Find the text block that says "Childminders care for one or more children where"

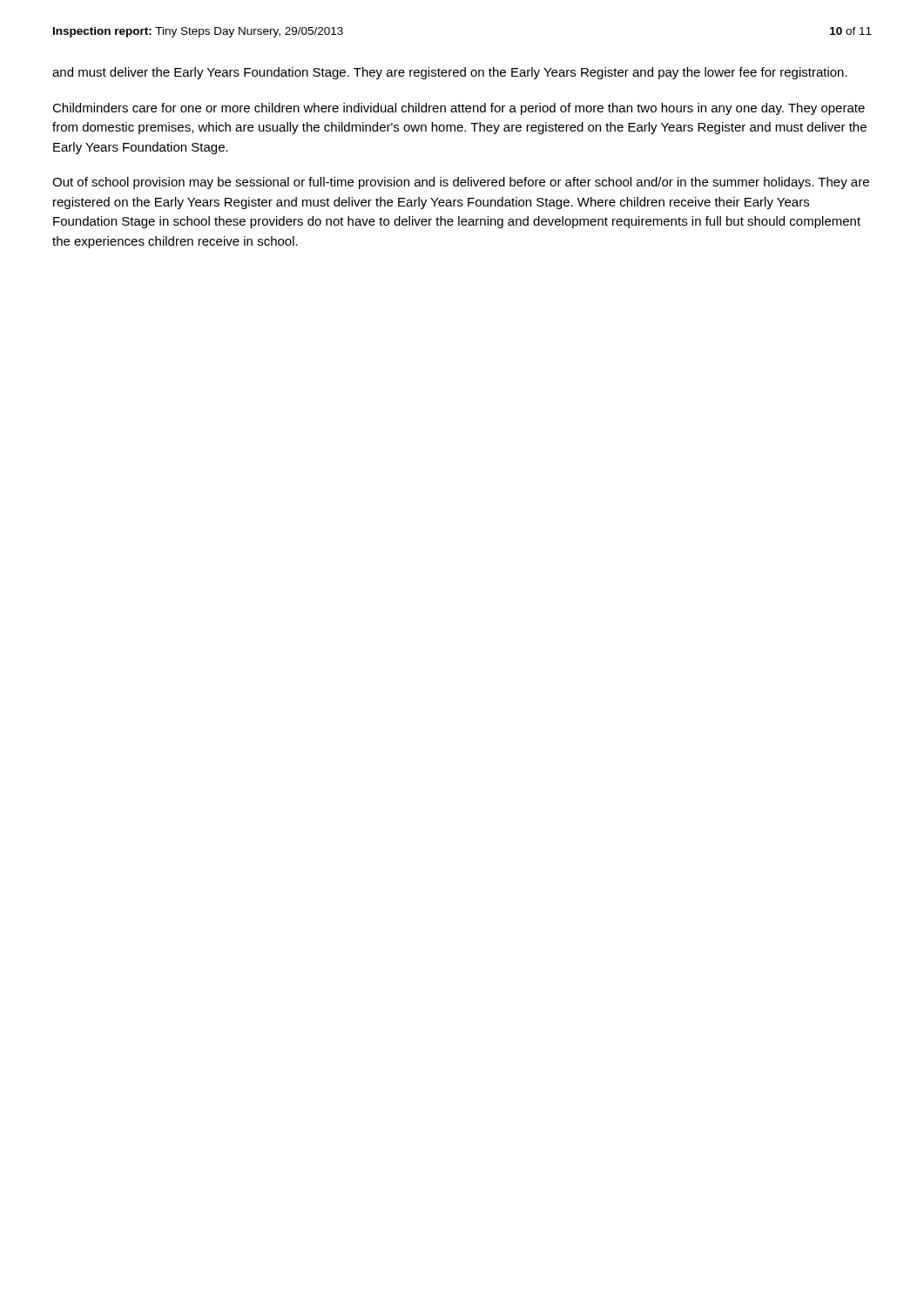click(460, 127)
